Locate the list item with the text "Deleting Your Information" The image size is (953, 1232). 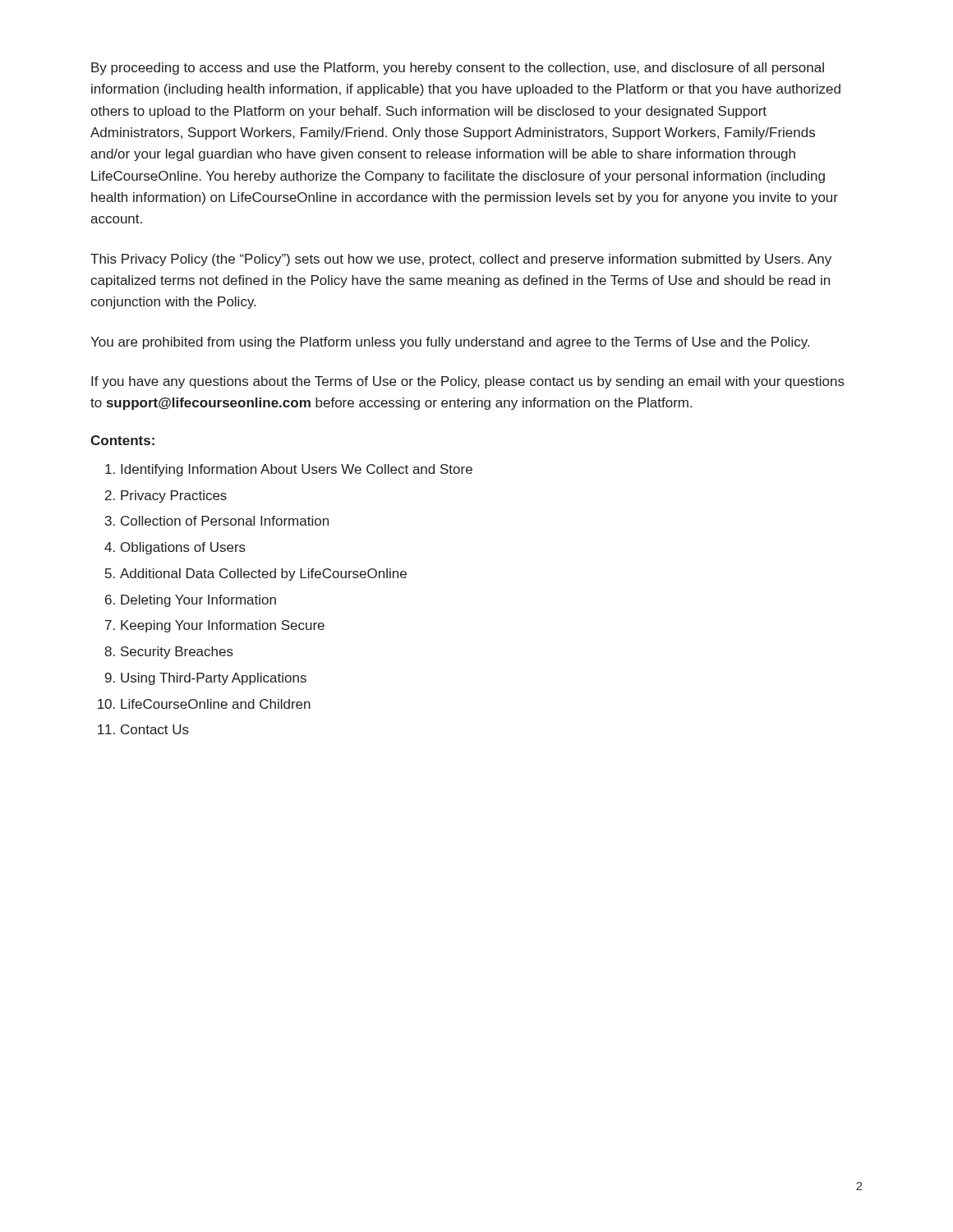pos(198,600)
